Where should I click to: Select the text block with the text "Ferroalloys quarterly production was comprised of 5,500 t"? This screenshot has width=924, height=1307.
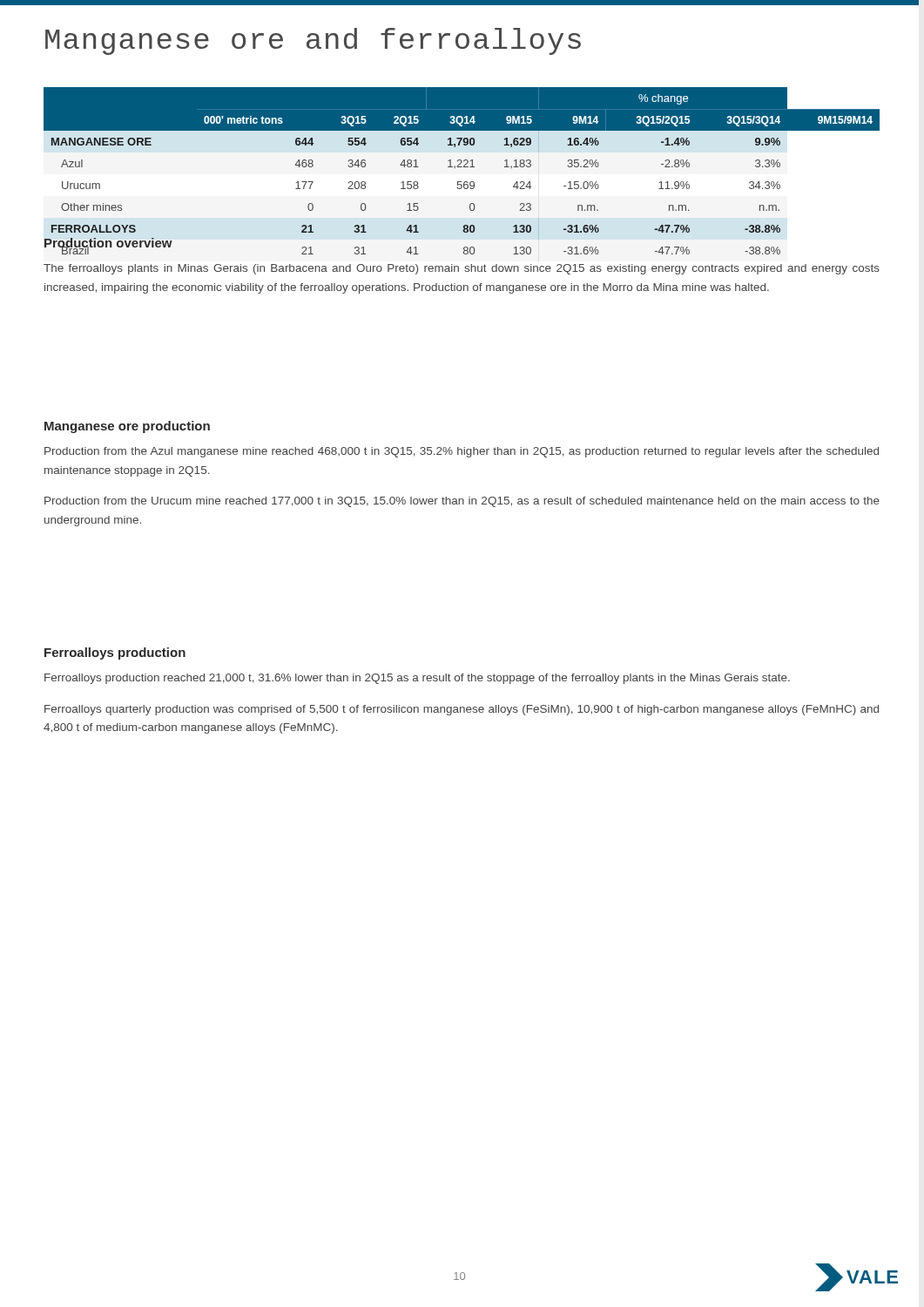pos(462,718)
